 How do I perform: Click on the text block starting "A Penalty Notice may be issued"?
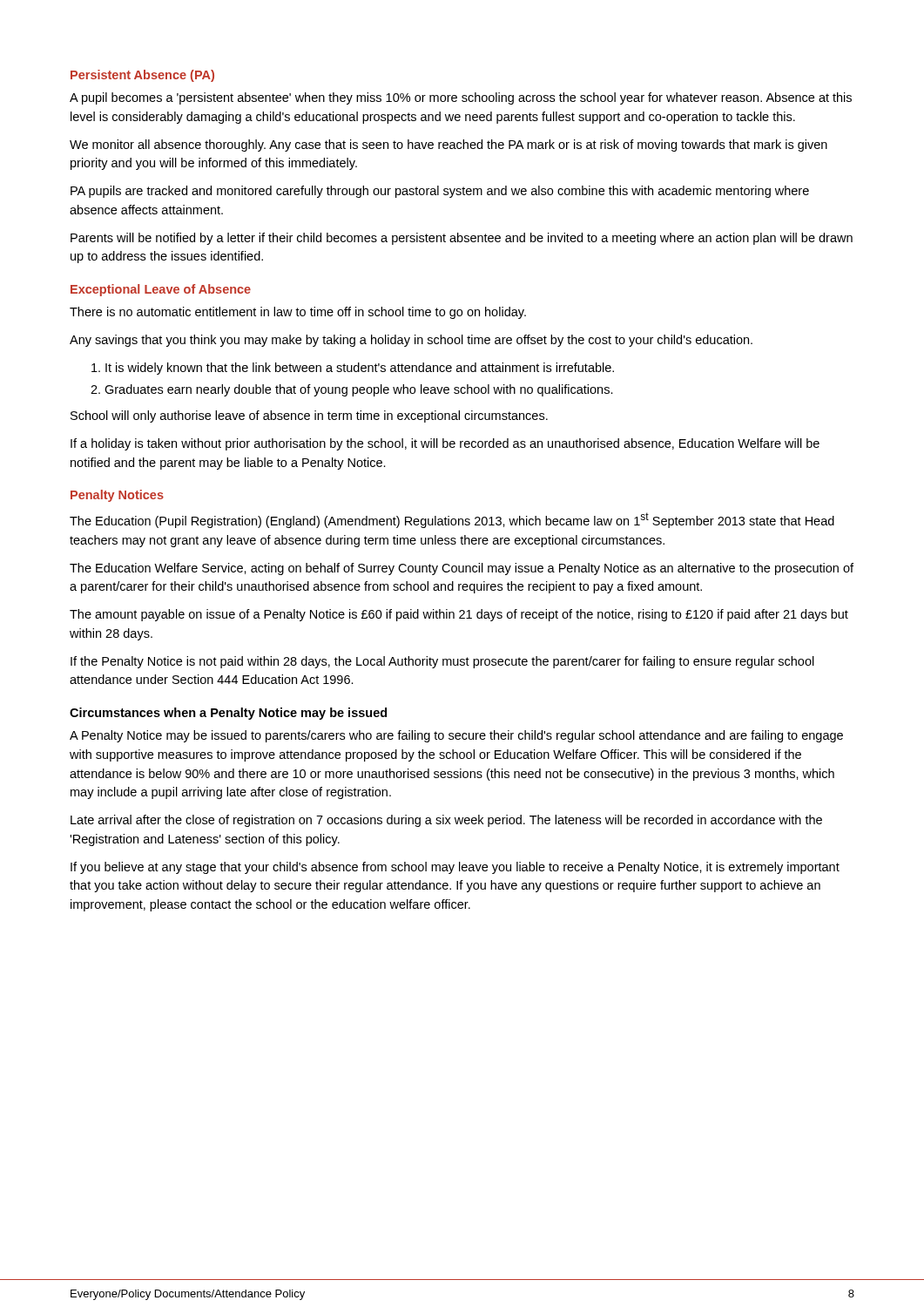pos(457,764)
